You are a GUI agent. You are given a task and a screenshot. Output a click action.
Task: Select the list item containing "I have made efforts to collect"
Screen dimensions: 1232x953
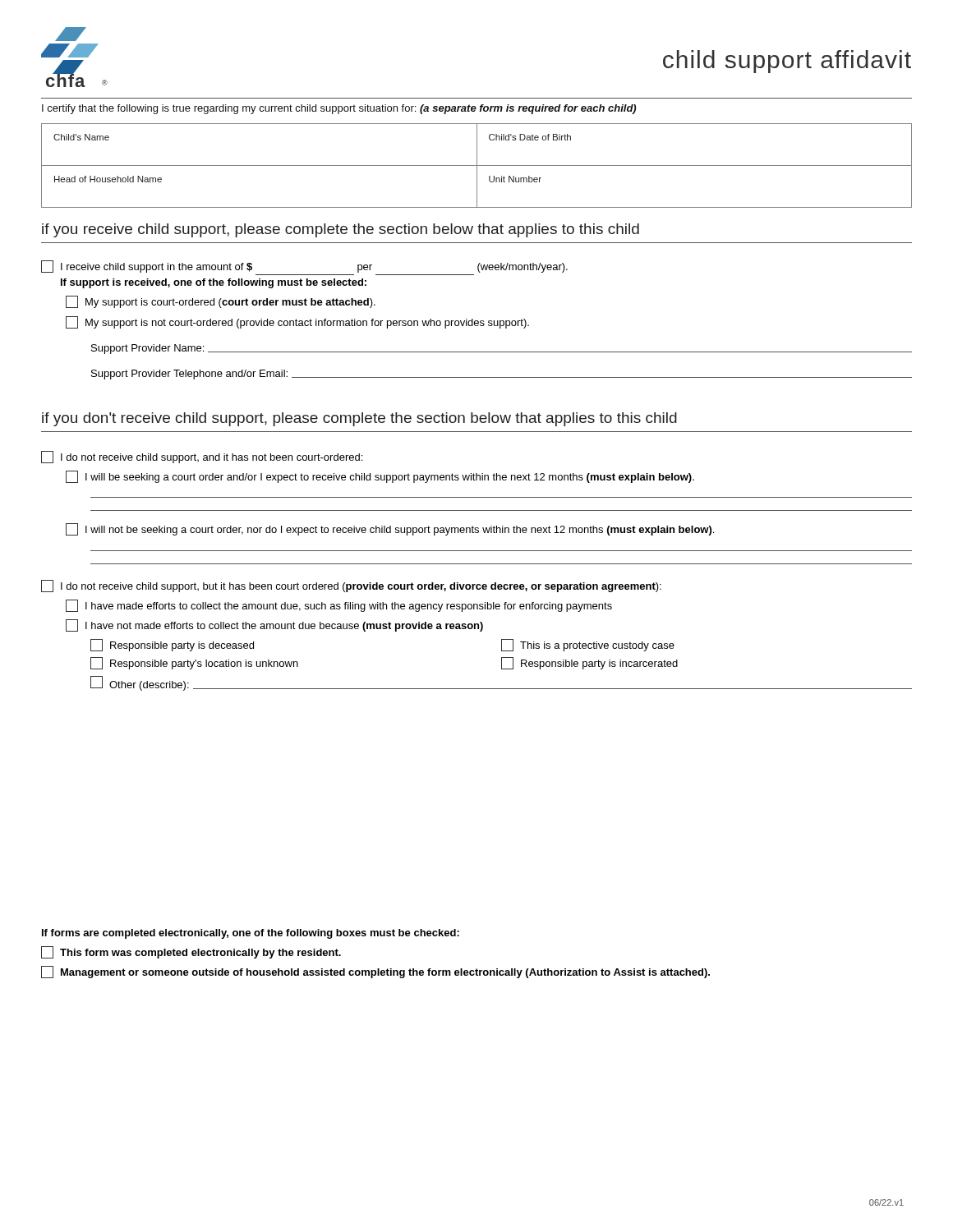click(339, 606)
